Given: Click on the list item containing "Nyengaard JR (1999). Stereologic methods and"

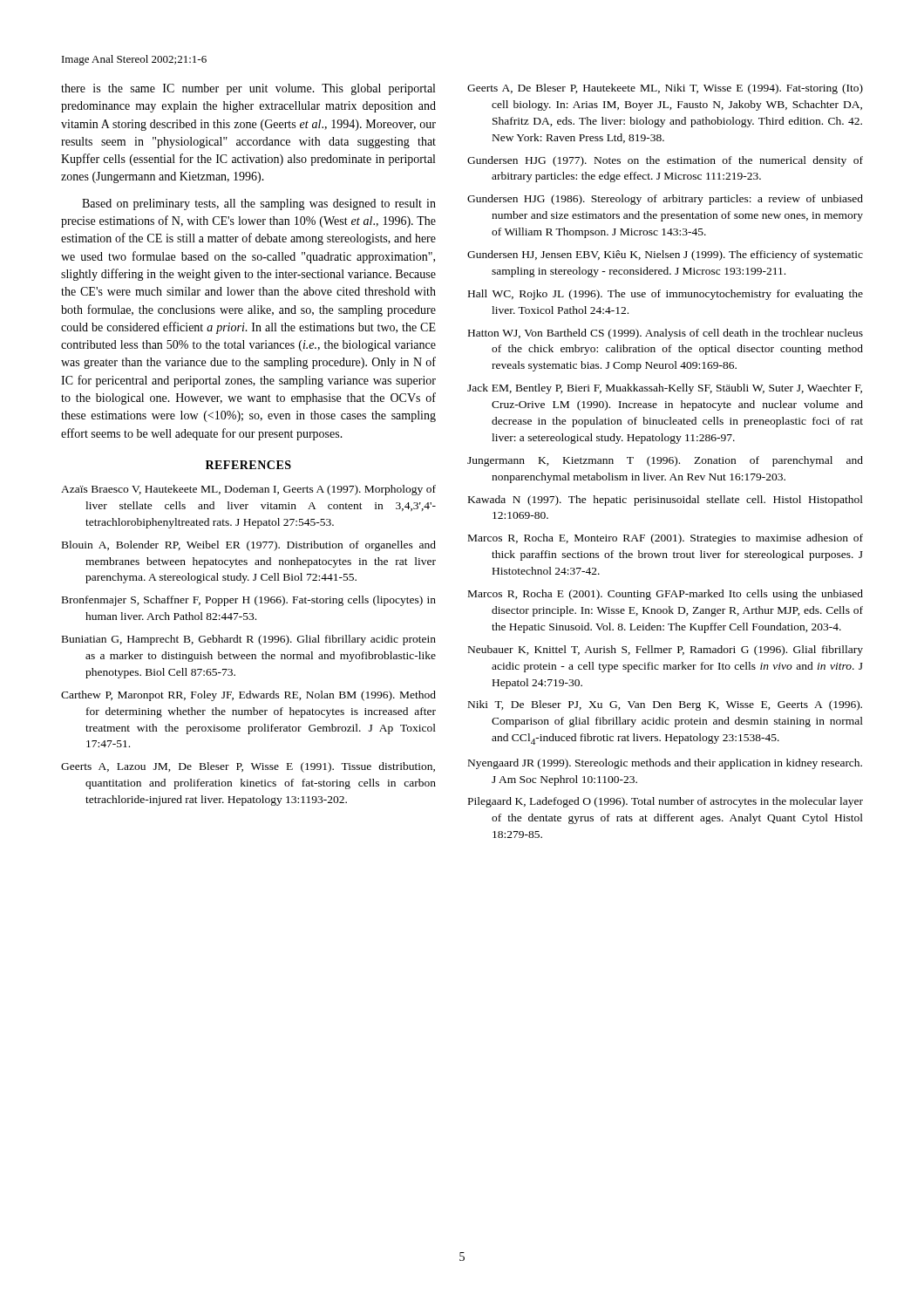Looking at the screenshot, I should pos(665,770).
